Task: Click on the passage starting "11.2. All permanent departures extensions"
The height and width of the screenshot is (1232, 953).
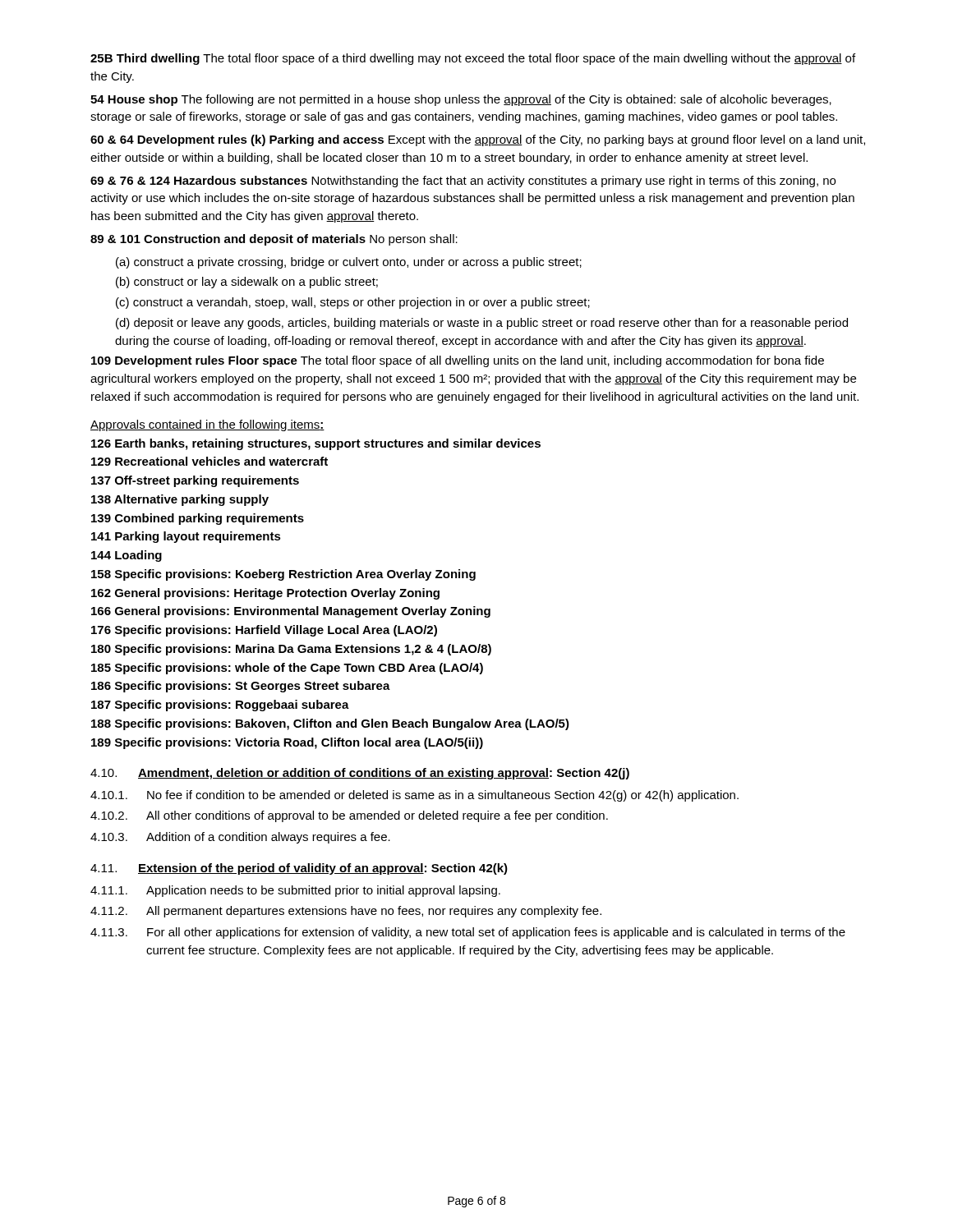Action: [481, 911]
